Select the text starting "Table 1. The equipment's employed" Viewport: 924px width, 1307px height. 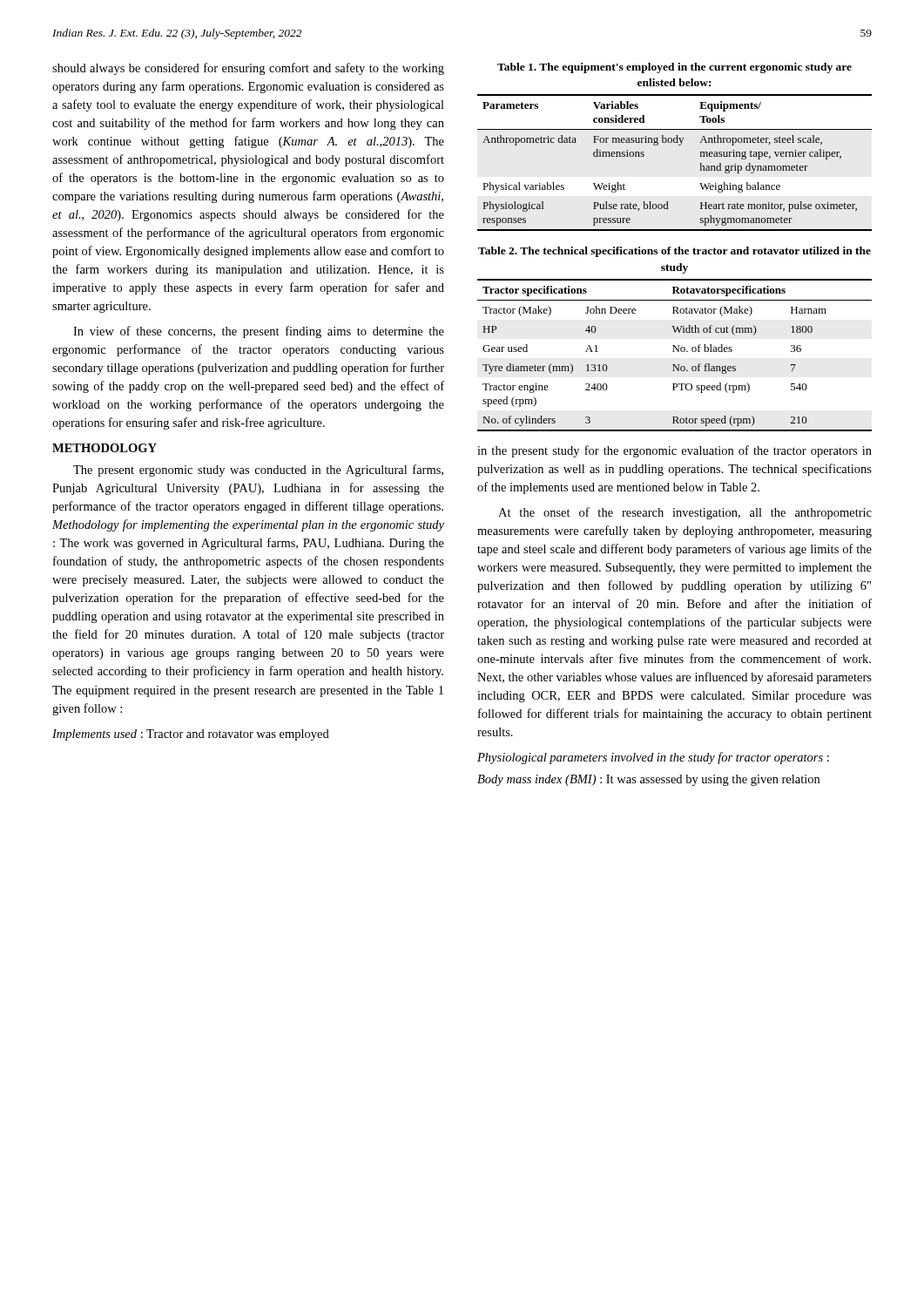point(674,75)
